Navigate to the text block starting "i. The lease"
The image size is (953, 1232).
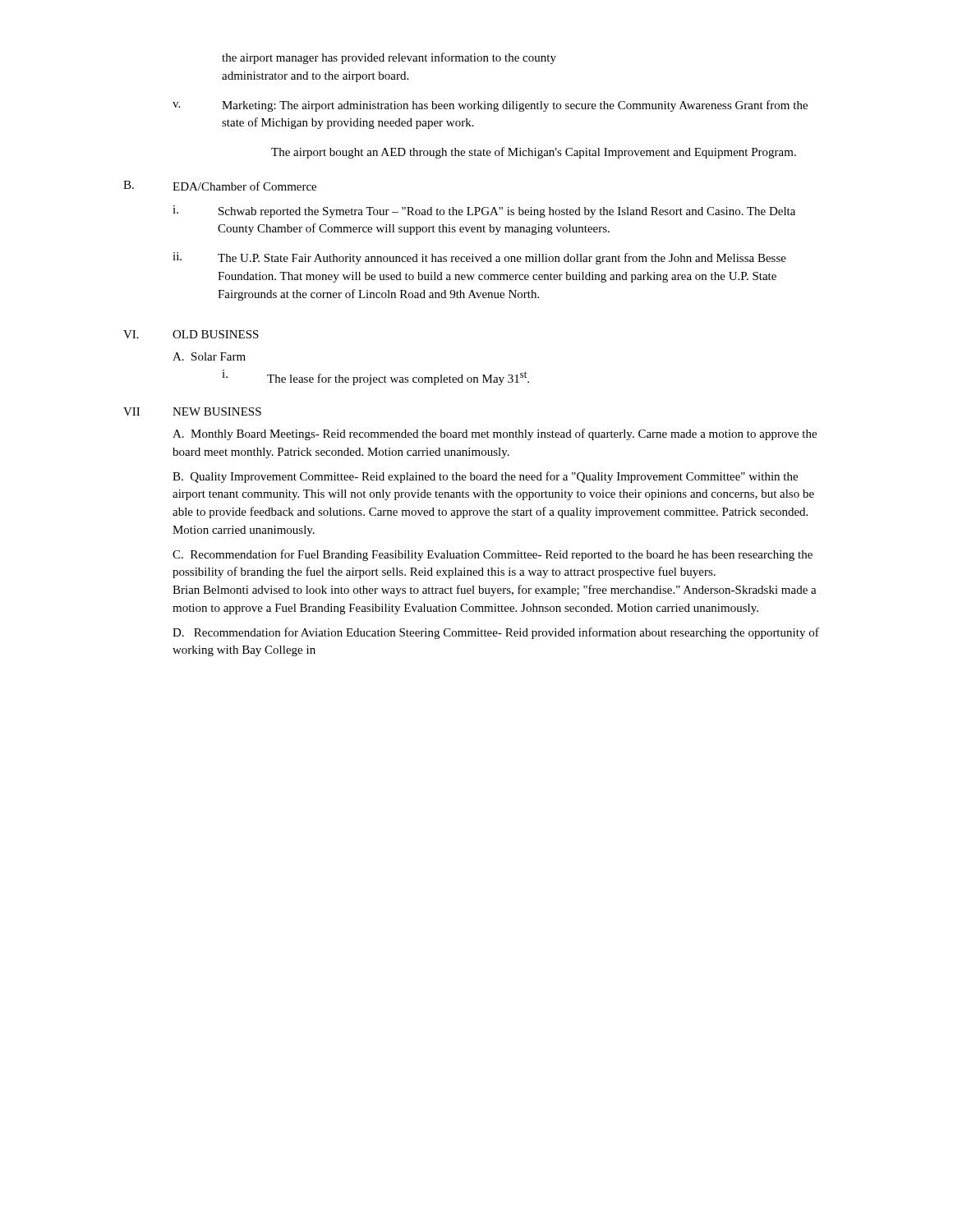click(526, 378)
